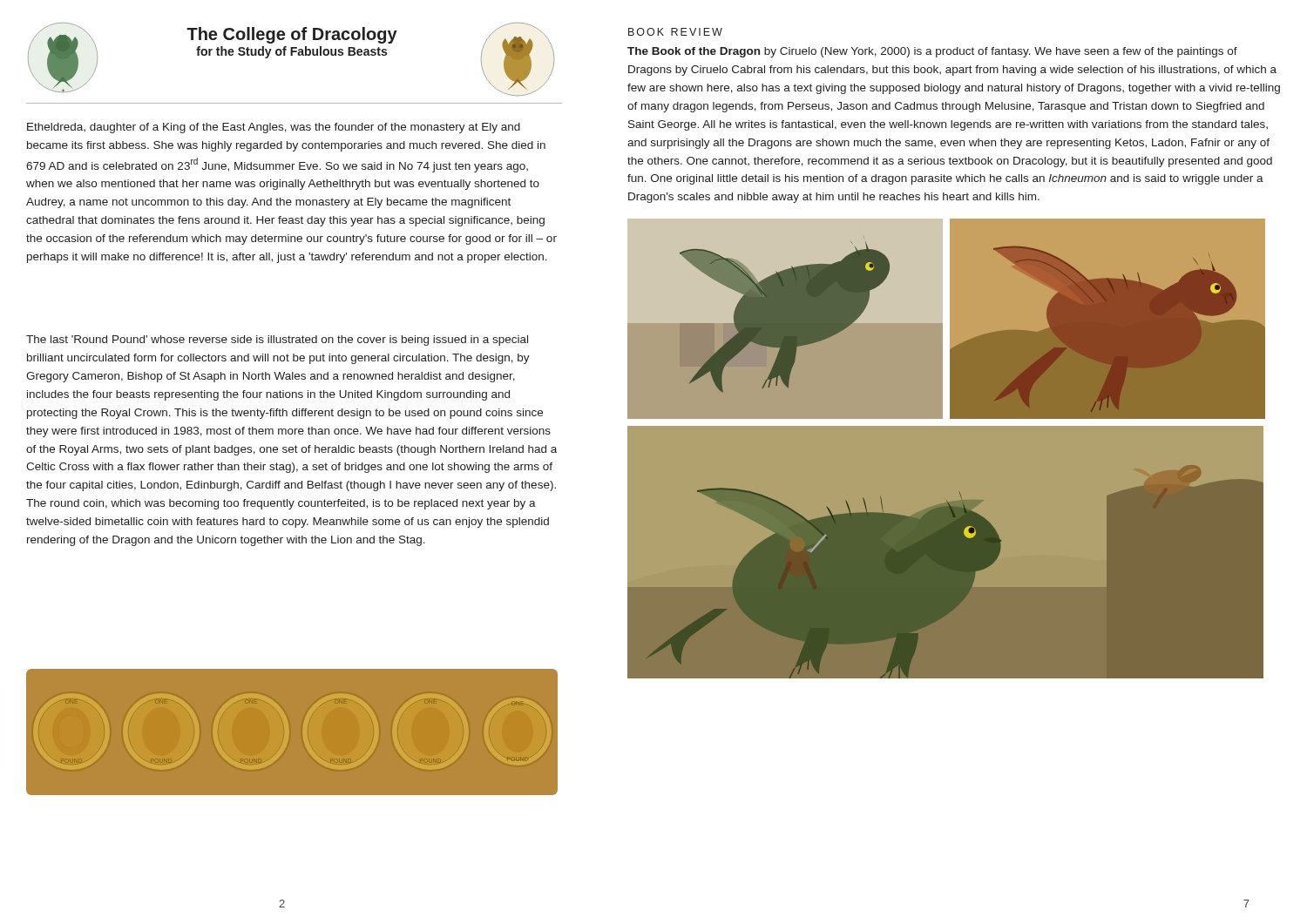Locate the section header
1307x924 pixels.
(676, 32)
